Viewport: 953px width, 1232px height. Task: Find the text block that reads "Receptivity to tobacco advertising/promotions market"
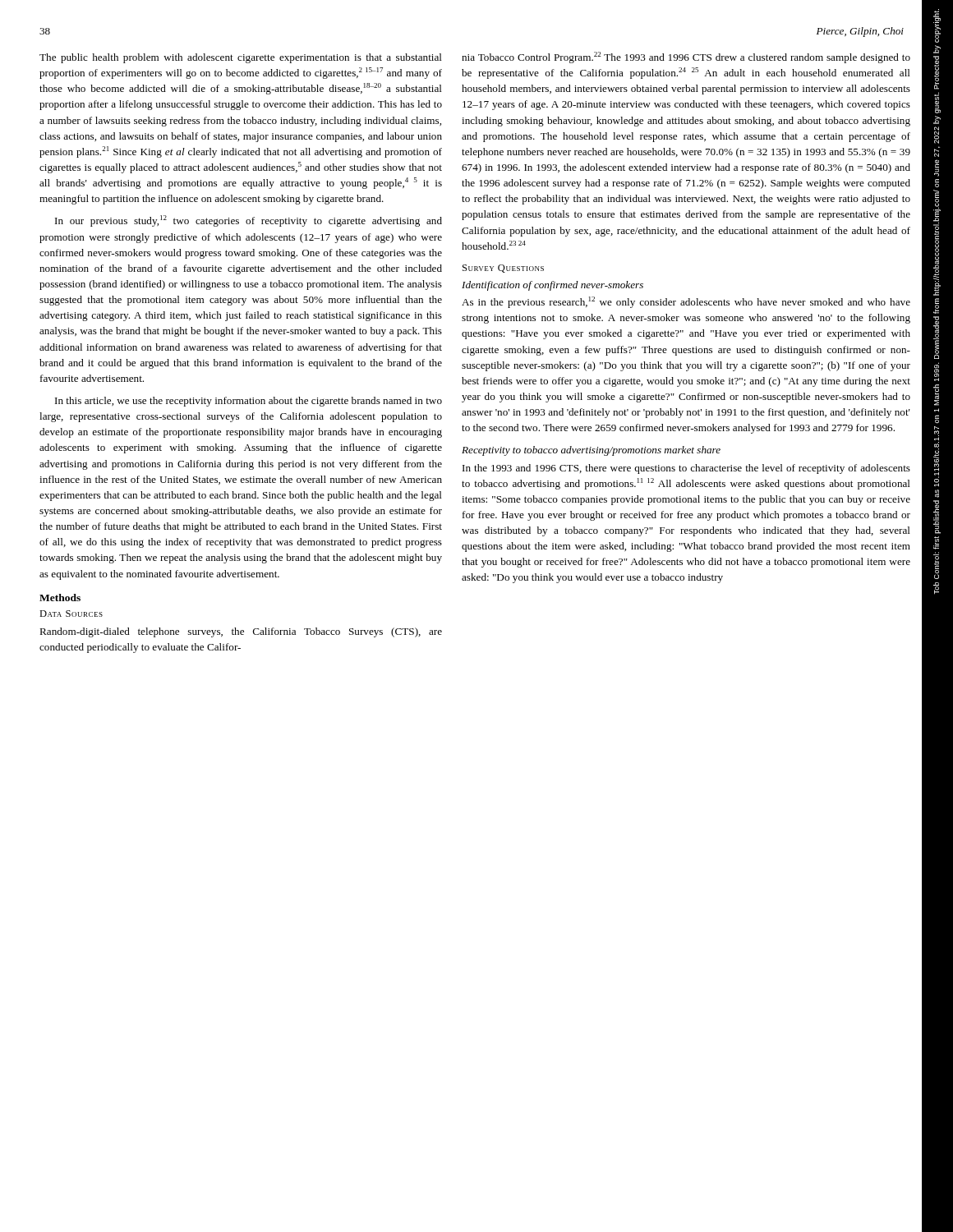pos(686,514)
